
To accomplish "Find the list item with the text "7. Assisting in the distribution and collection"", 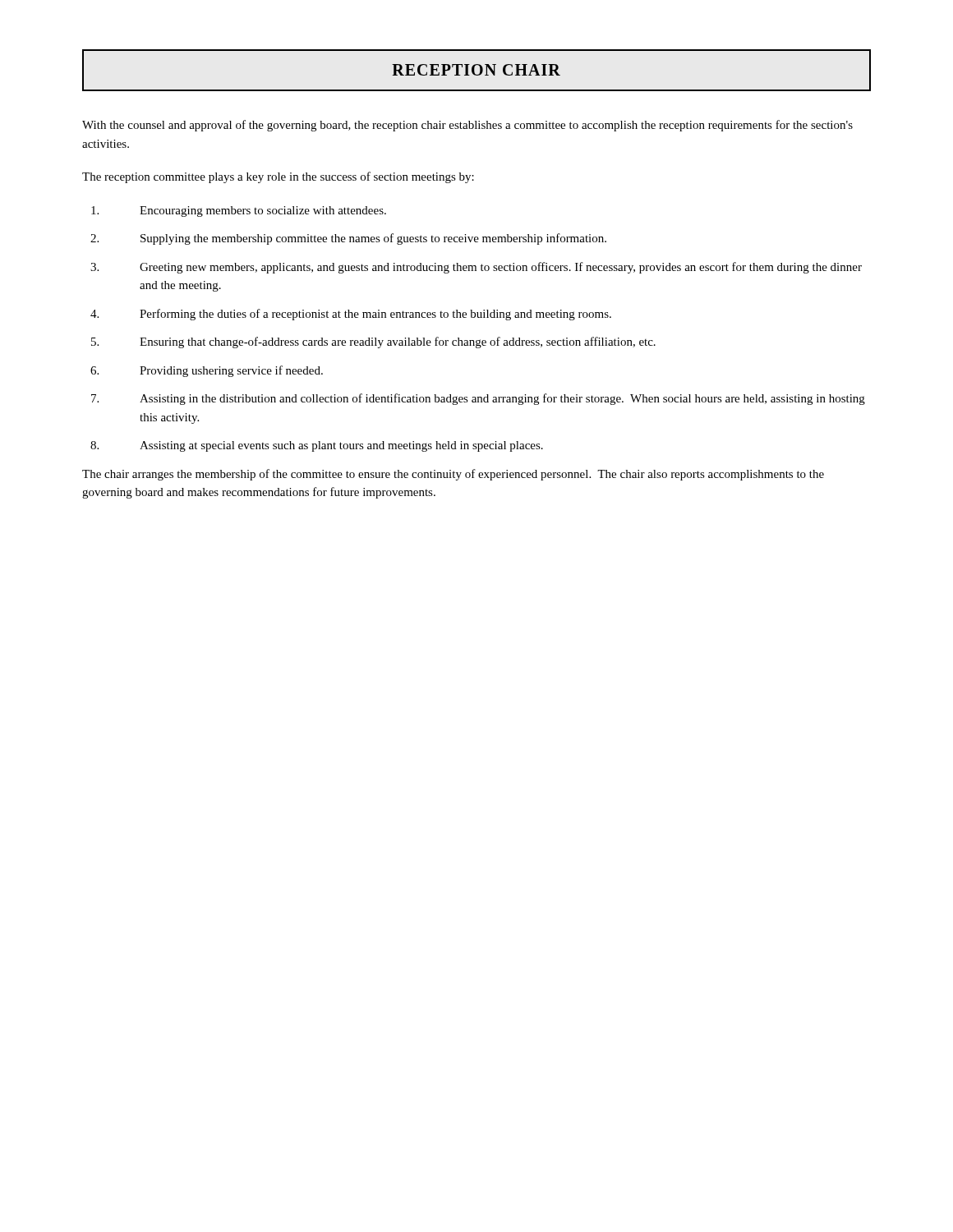I will 476,408.
